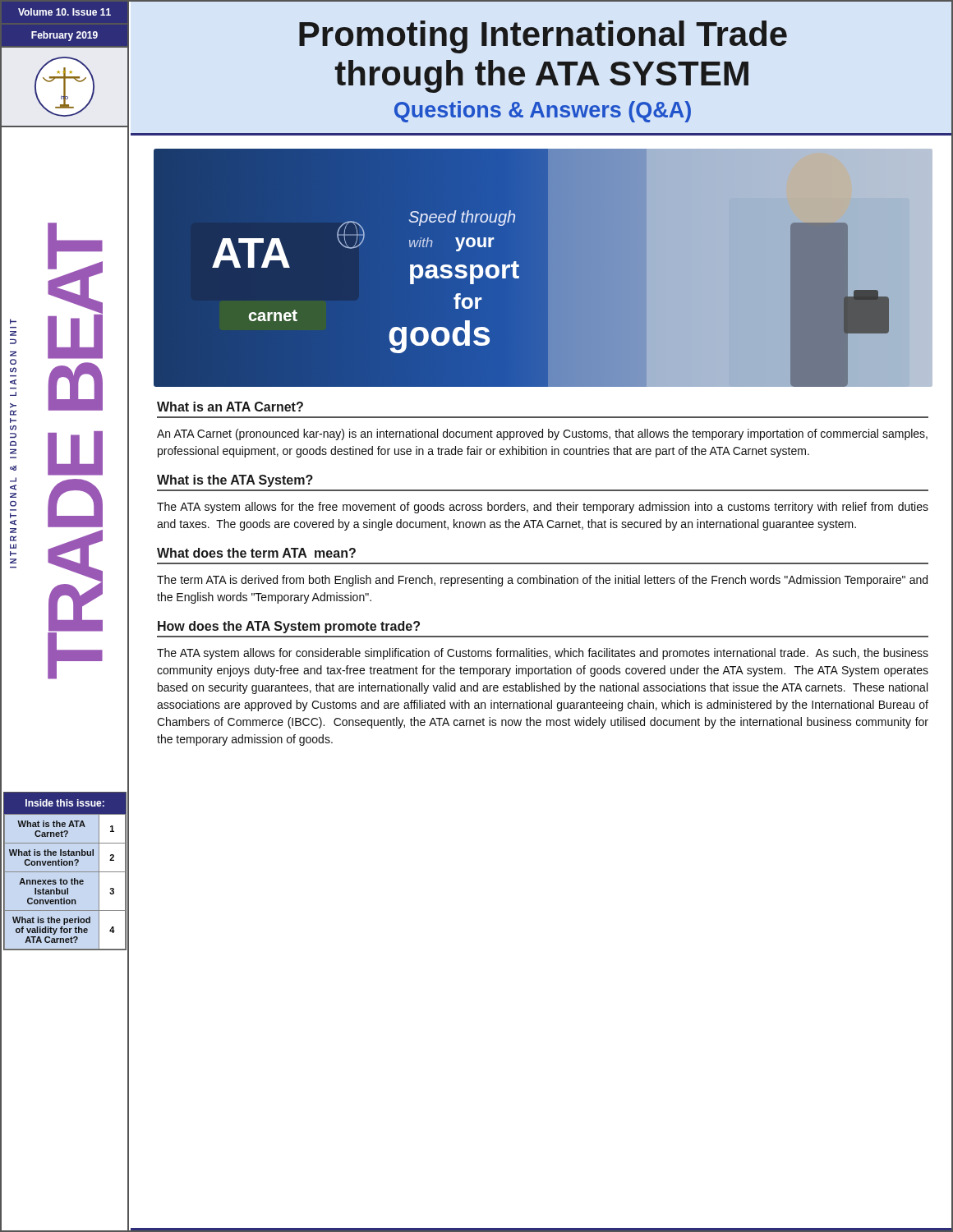Locate the logo
The height and width of the screenshot is (1232, 953).
[64, 87]
